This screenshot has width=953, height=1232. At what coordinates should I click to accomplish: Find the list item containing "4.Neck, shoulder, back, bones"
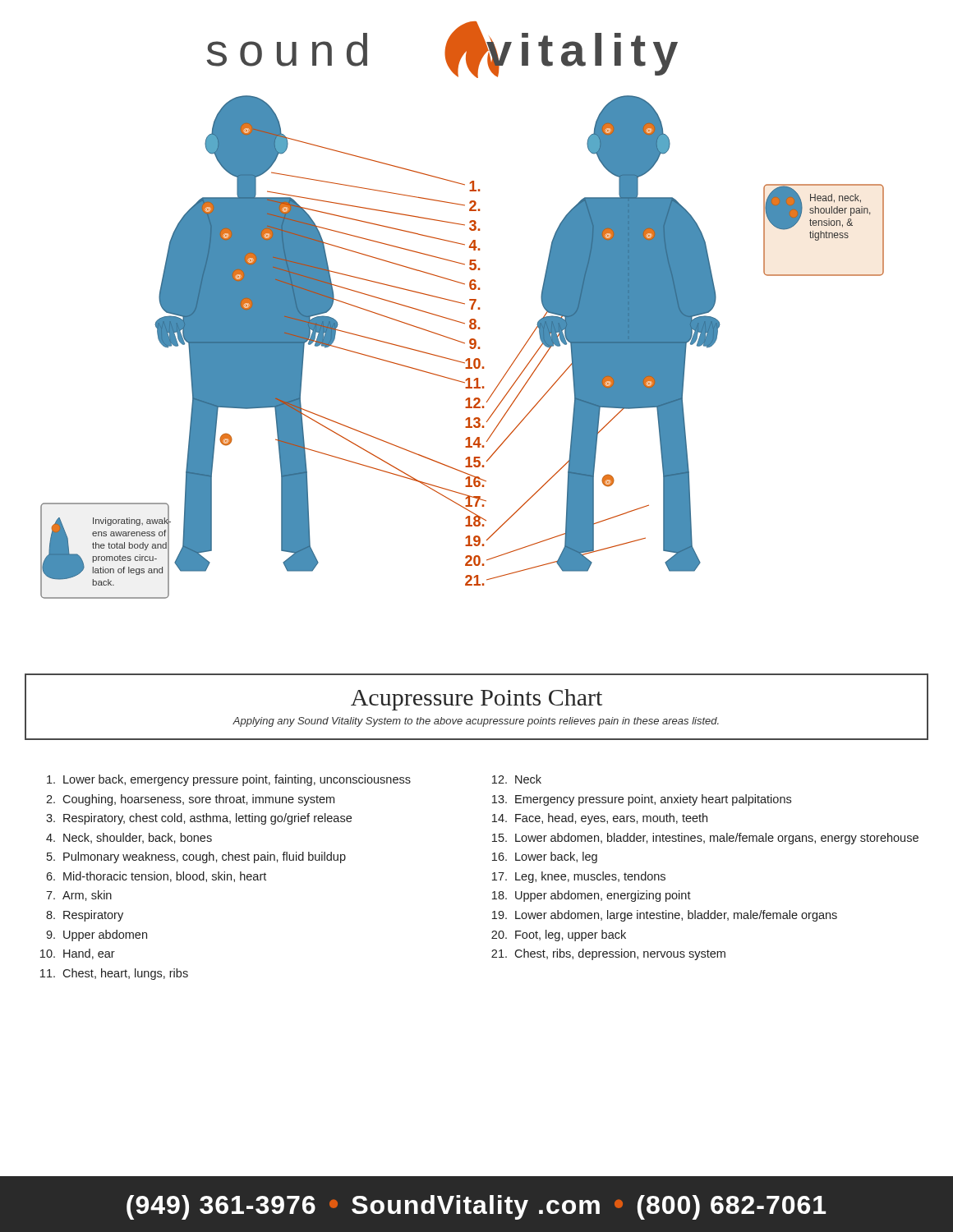click(x=123, y=838)
